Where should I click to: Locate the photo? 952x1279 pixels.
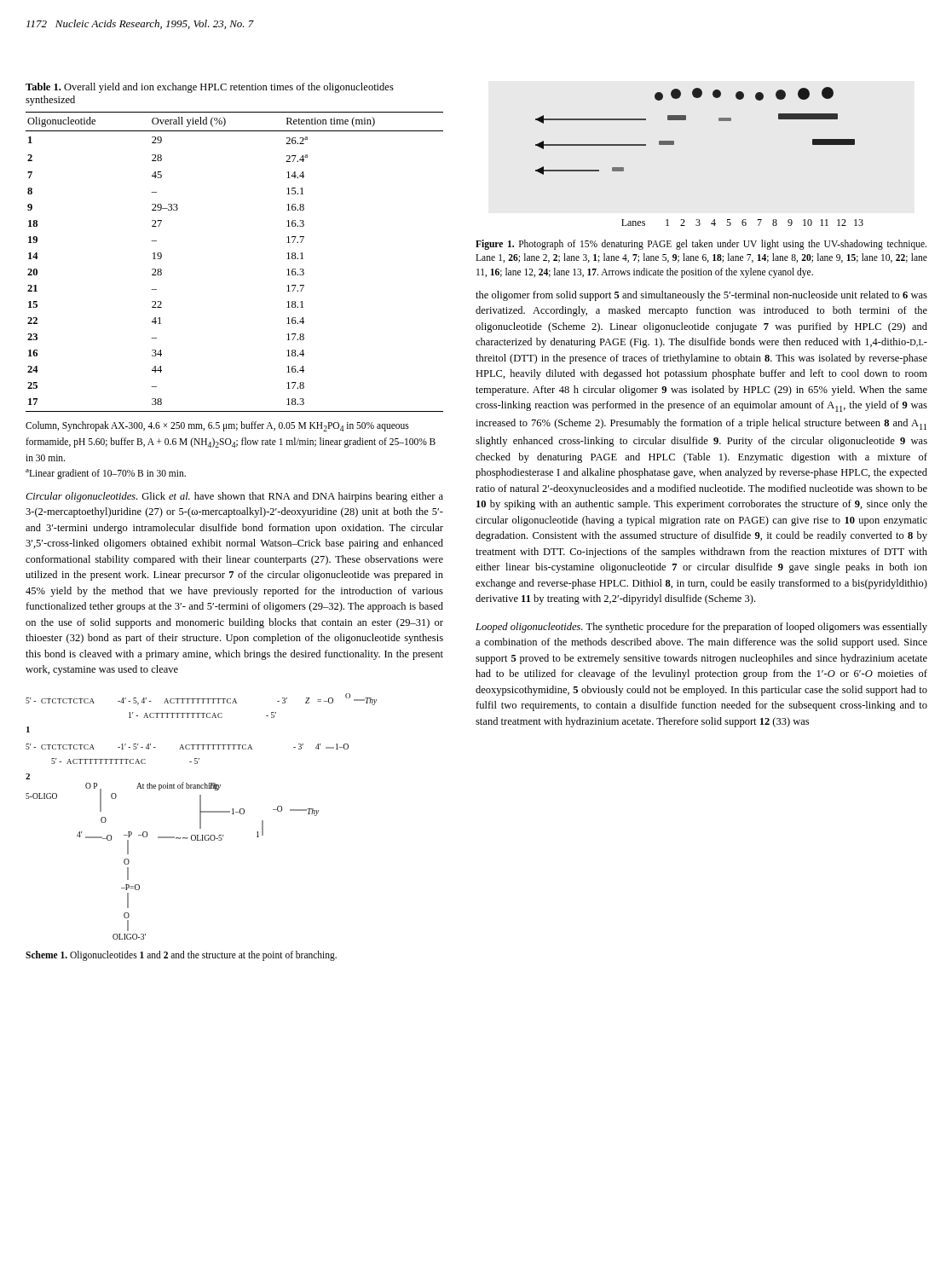(701, 157)
